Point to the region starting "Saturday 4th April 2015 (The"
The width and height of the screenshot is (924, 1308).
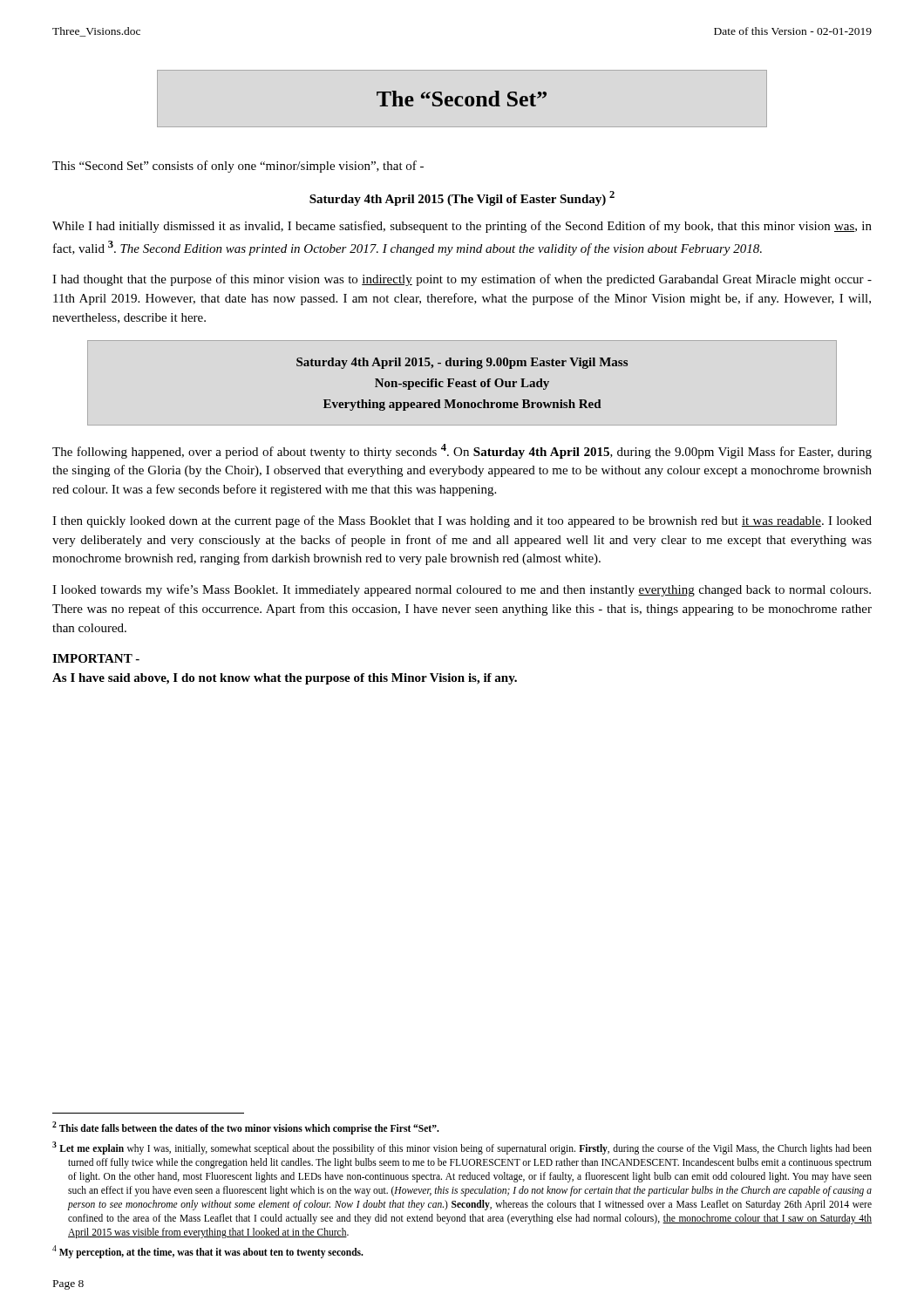click(462, 197)
